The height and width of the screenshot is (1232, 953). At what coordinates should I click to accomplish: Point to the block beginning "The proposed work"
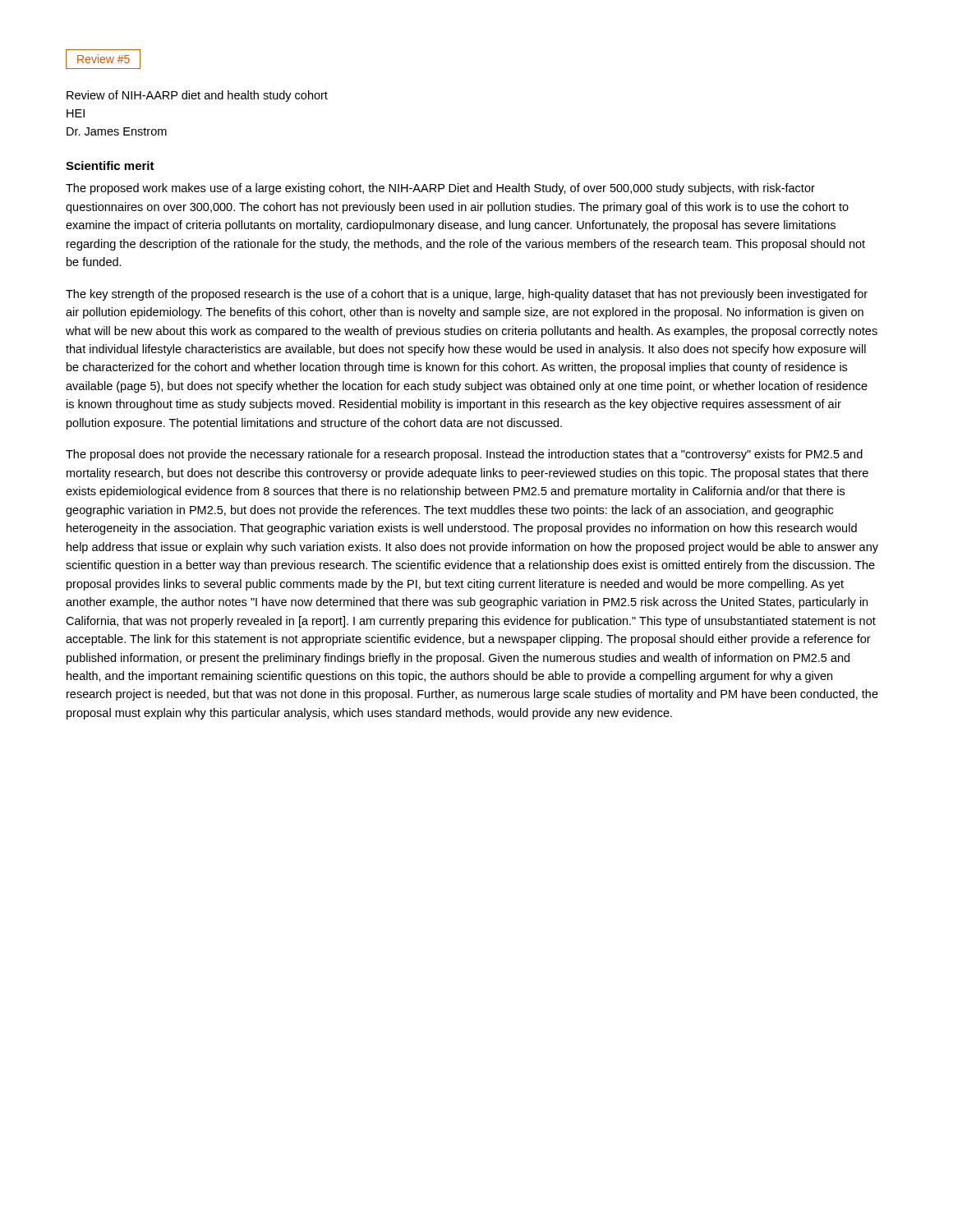[x=465, y=225]
